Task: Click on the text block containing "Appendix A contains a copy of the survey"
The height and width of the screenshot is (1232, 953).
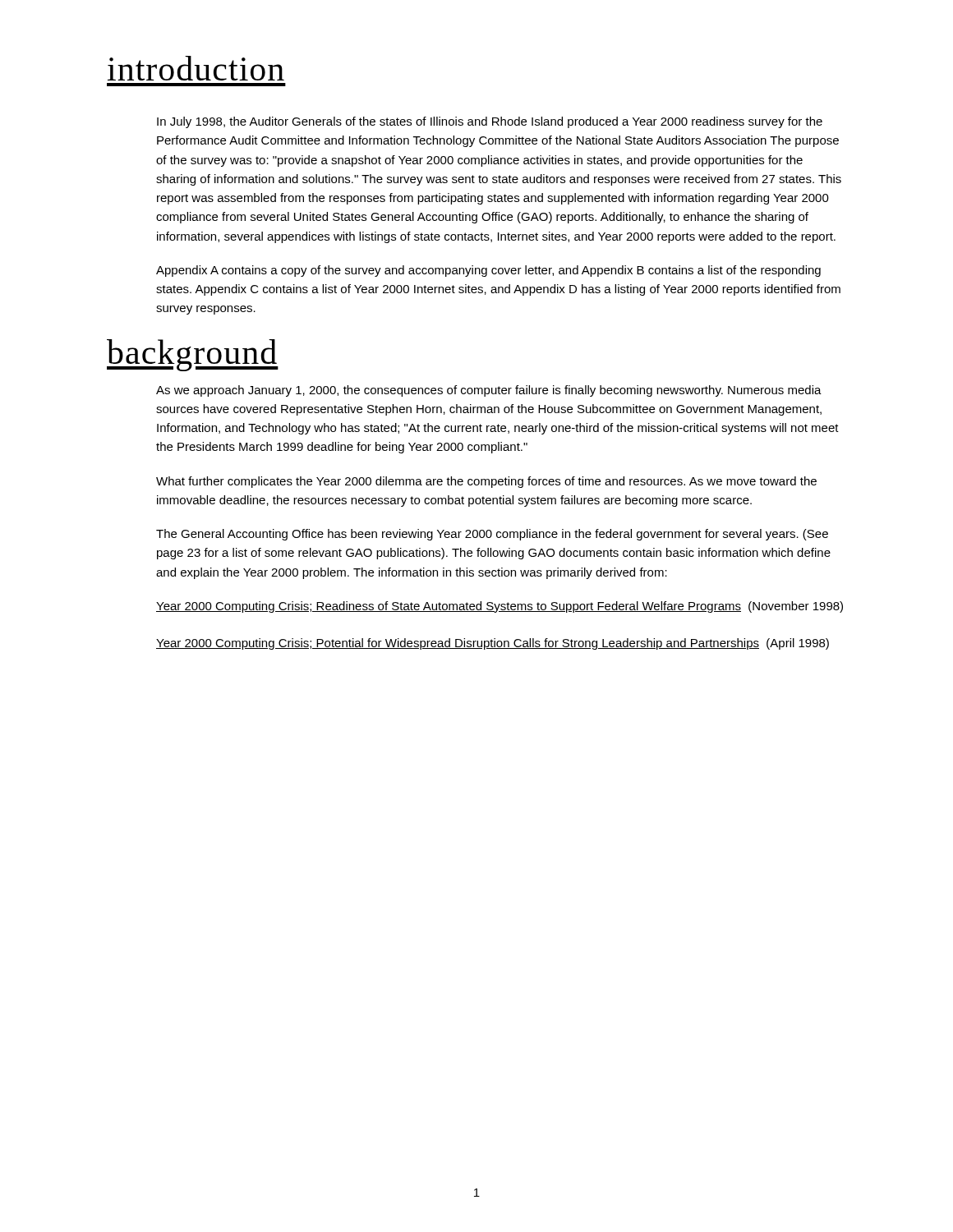Action: [499, 289]
